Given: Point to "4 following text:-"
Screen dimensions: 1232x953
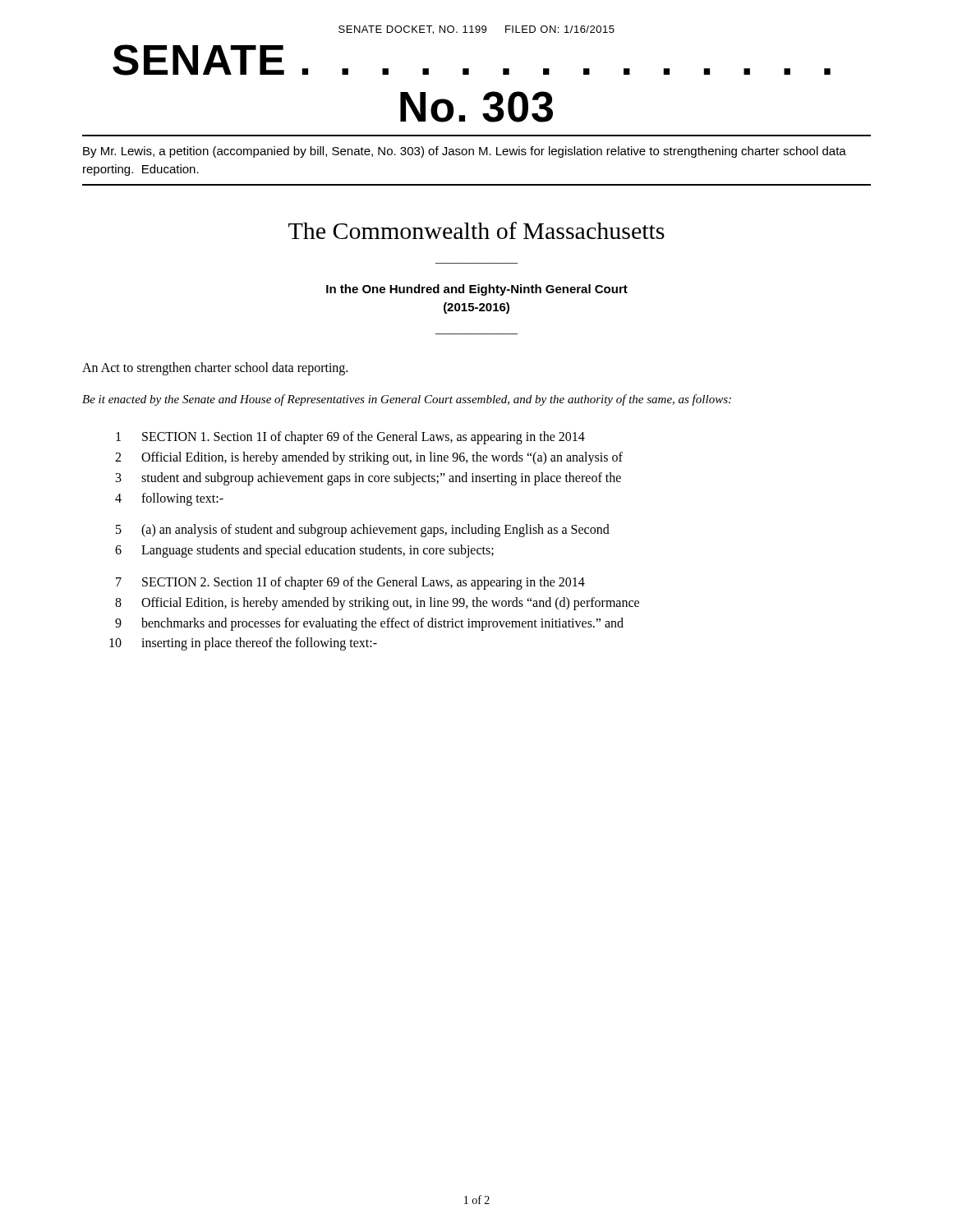Looking at the screenshot, I should click(x=169, y=499).
